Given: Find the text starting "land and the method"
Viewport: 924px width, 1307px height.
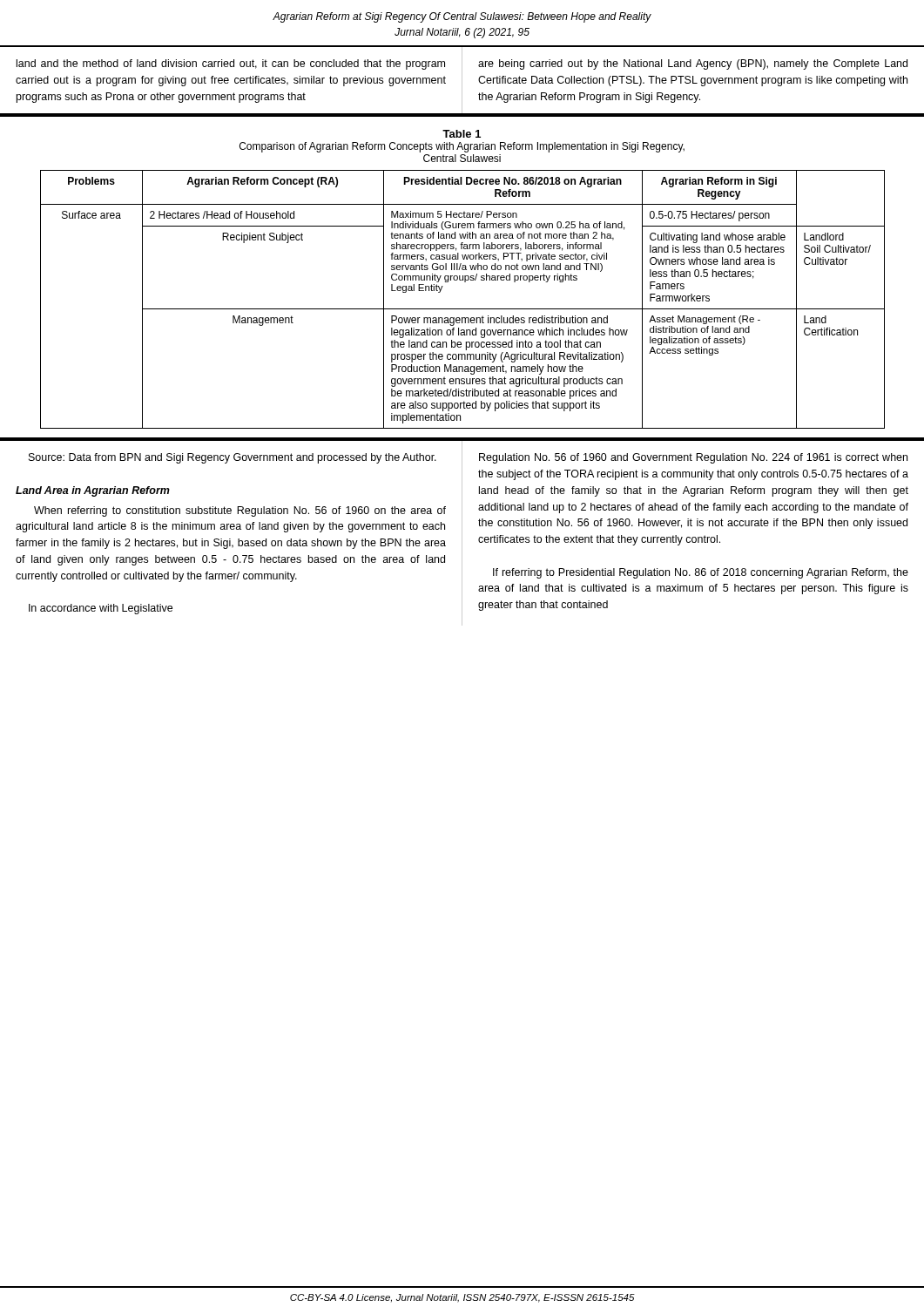Looking at the screenshot, I should click(231, 80).
